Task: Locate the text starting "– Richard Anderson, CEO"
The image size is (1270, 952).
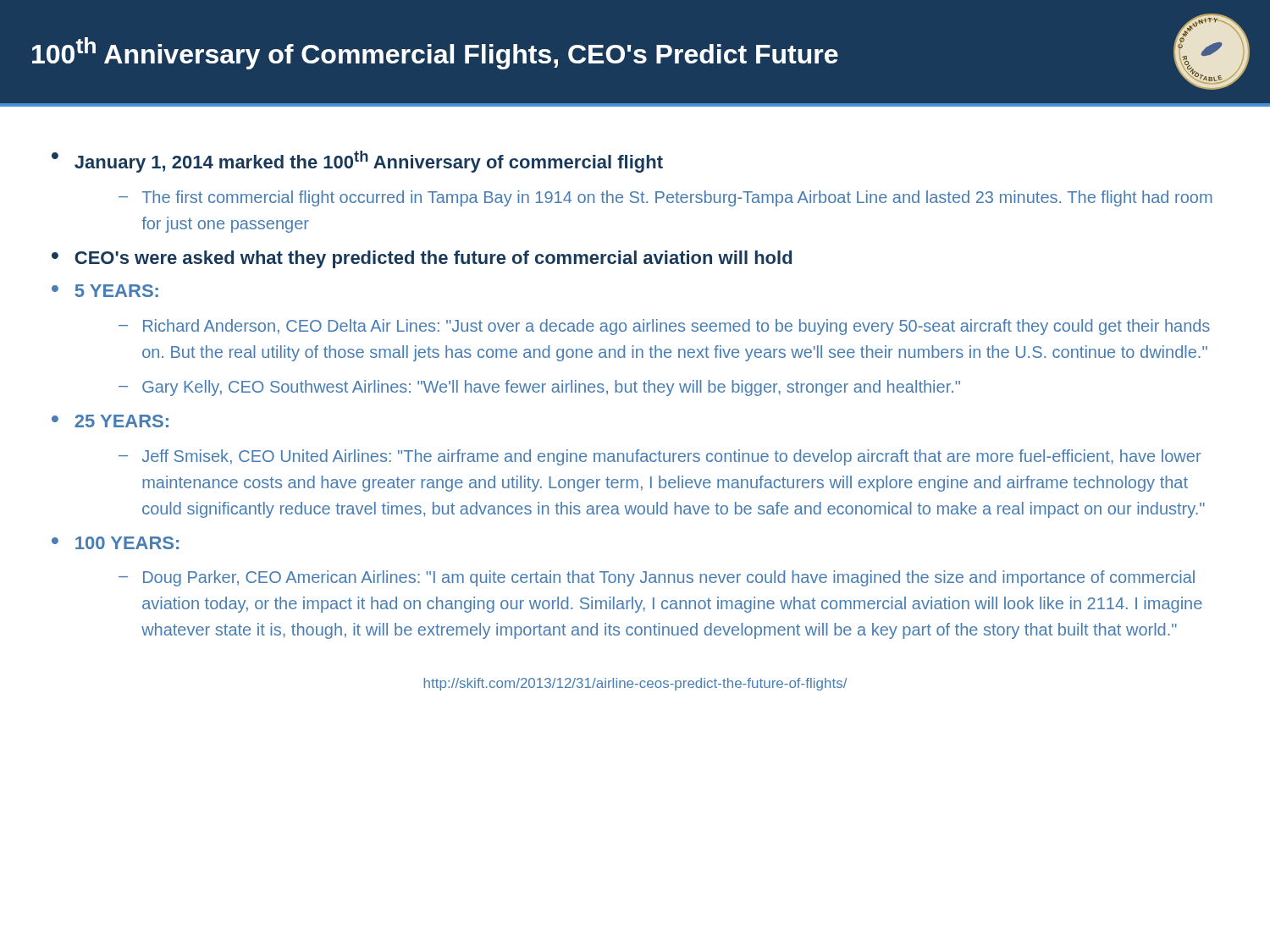Action: [669, 339]
